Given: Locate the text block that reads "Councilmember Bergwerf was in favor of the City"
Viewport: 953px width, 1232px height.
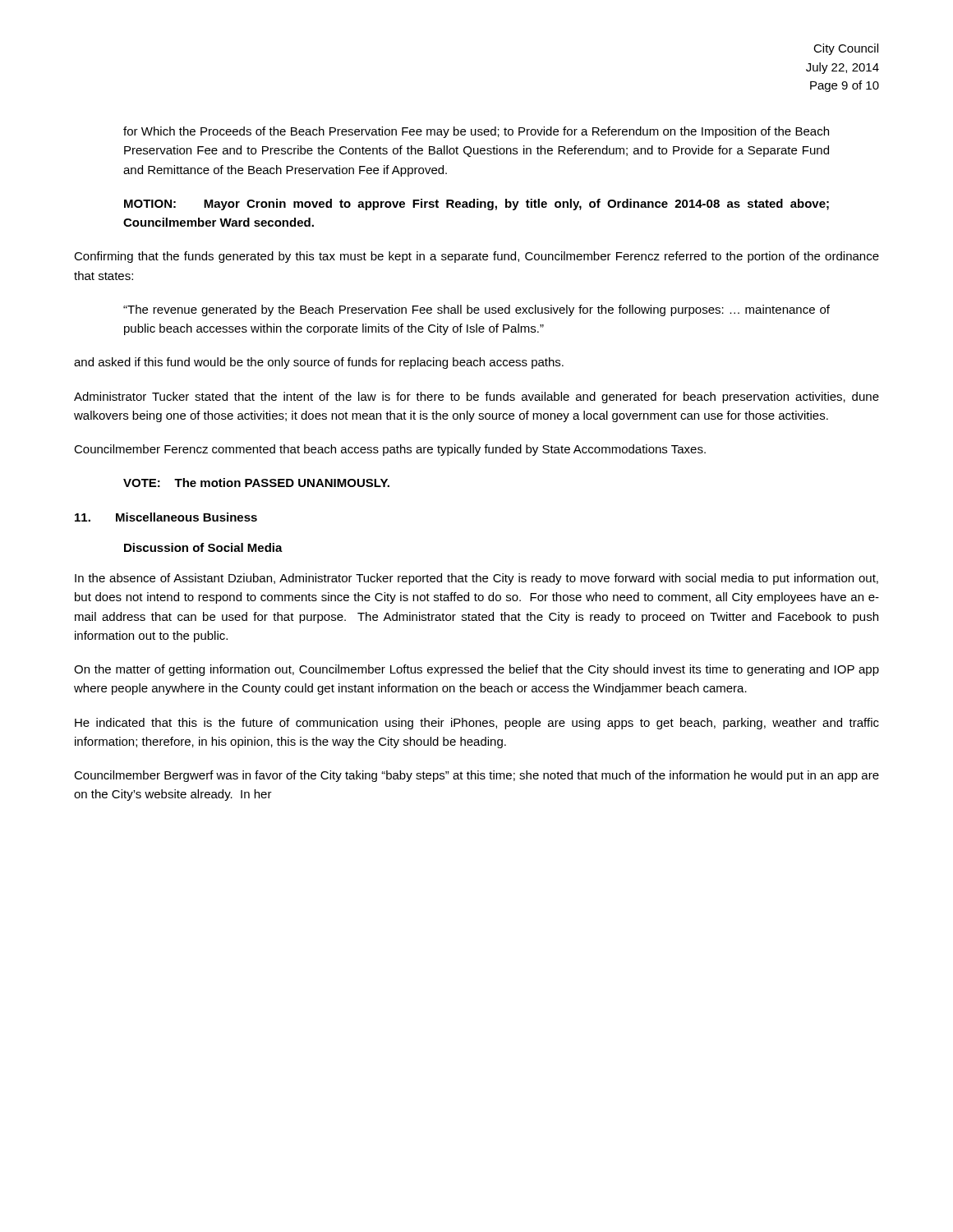Looking at the screenshot, I should coord(476,784).
